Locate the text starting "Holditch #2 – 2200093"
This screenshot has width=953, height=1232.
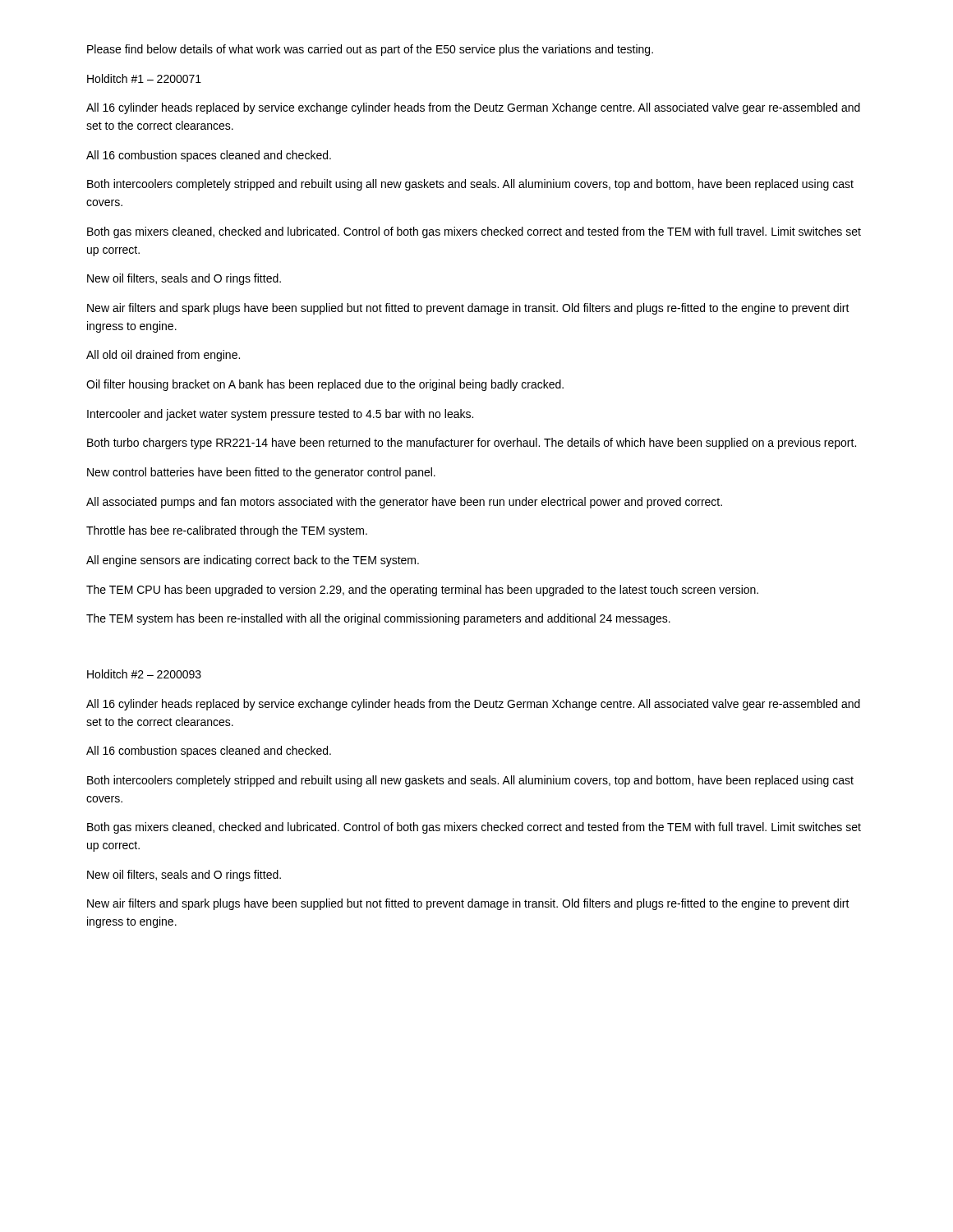pos(144,674)
